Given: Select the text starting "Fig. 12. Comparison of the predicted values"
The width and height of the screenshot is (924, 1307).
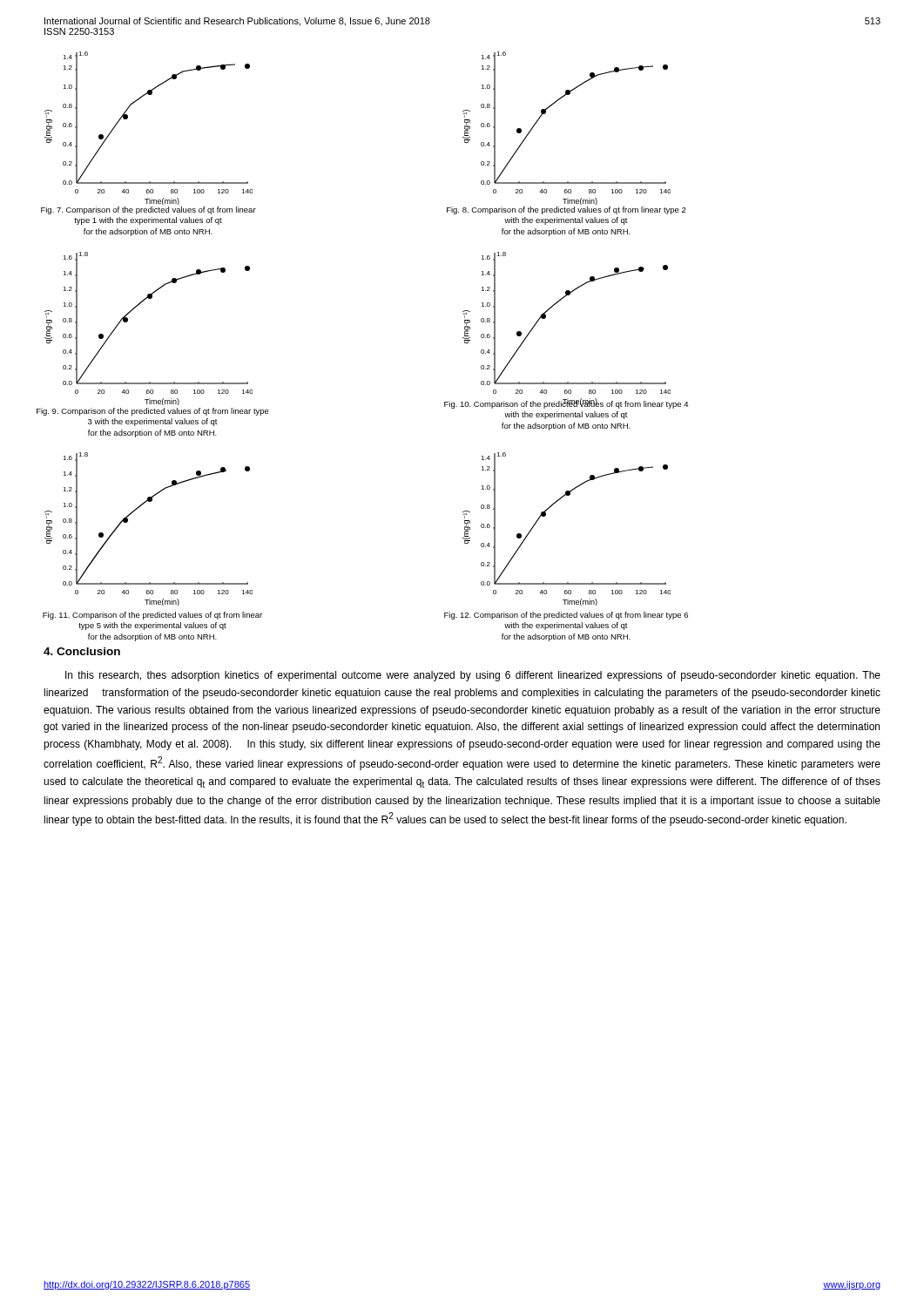Looking at the screenshot, I should tap(566, 626).
